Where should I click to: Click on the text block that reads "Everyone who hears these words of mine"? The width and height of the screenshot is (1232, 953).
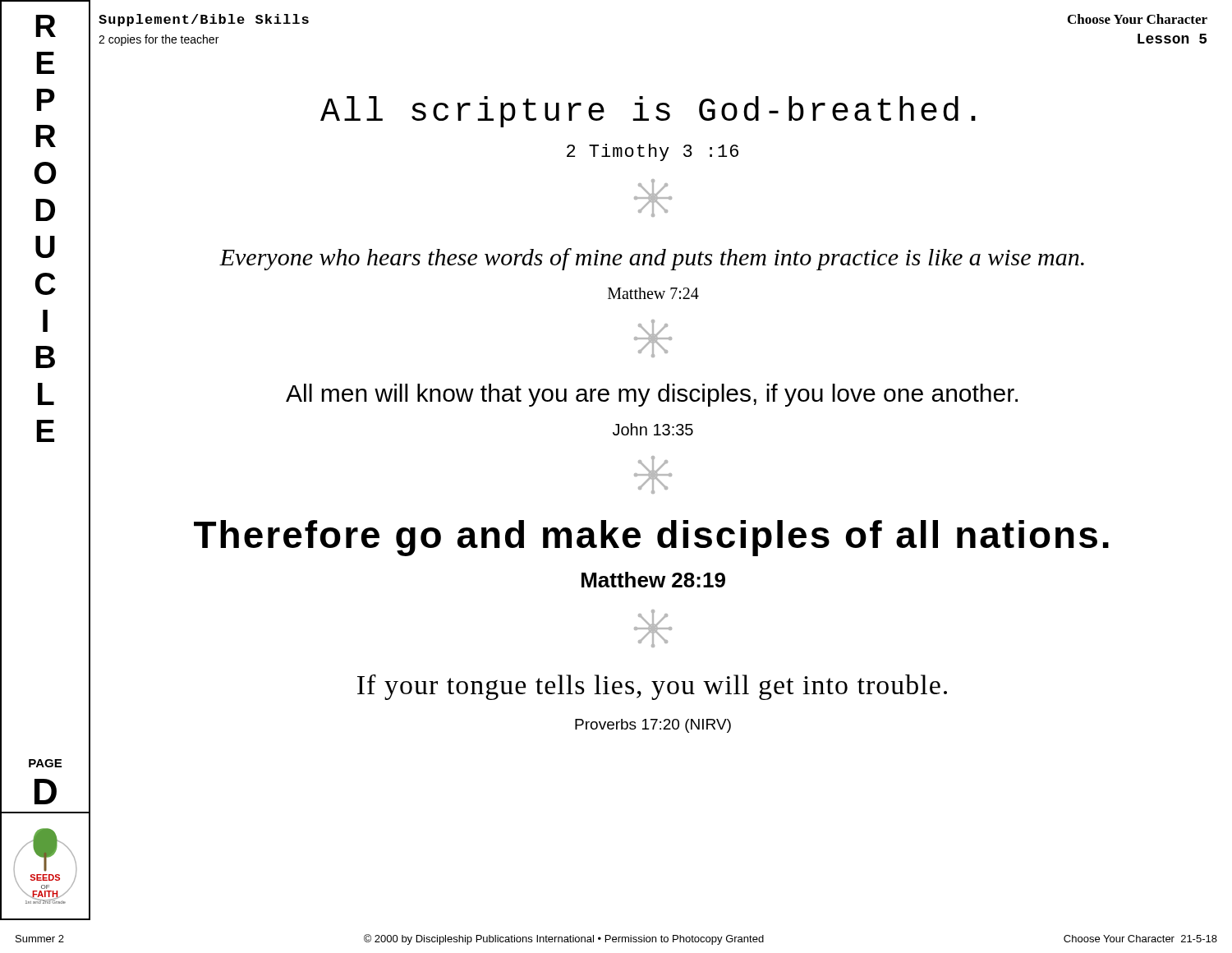point(653,257)
